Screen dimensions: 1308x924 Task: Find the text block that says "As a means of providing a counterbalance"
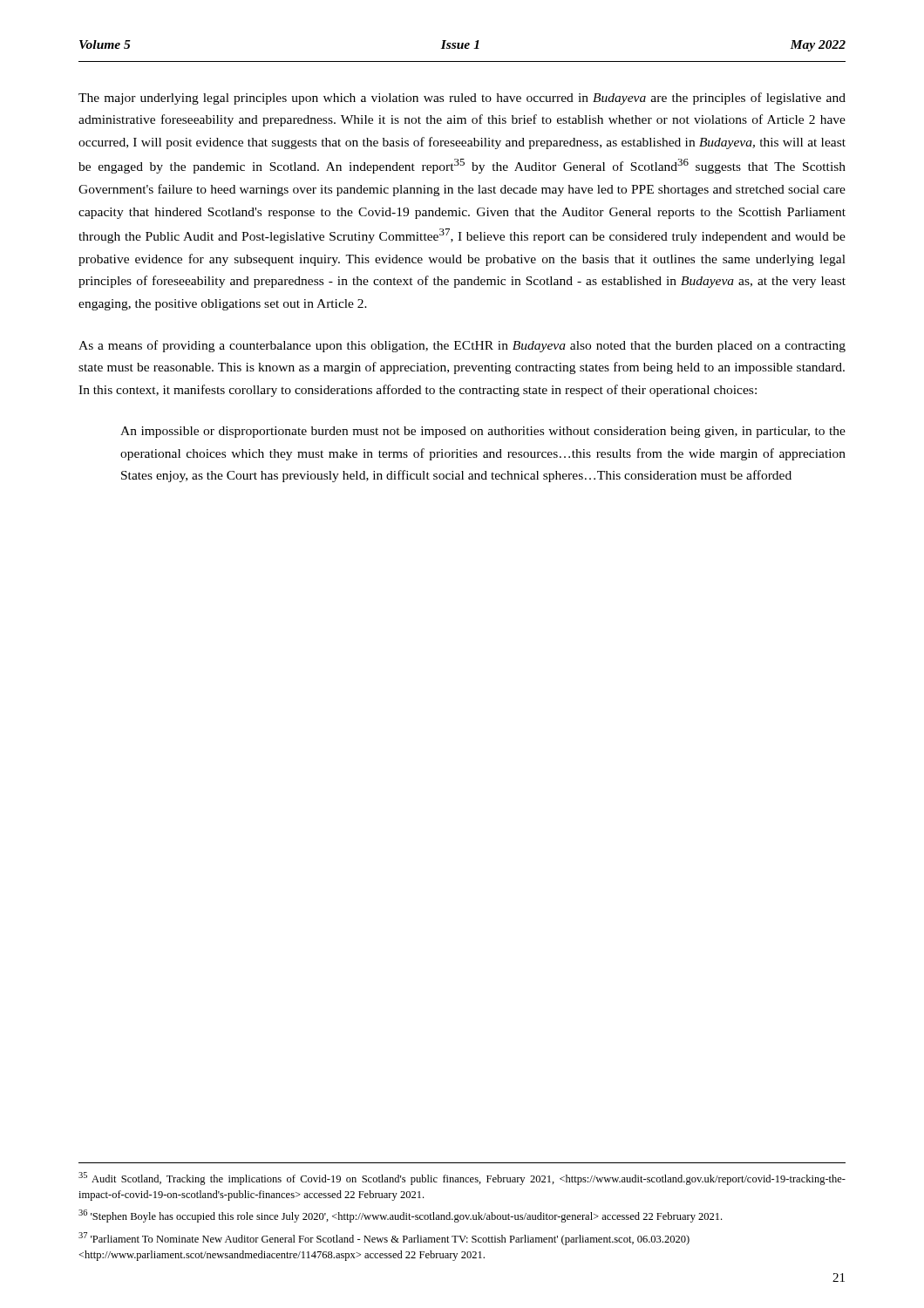coord(462,367)
